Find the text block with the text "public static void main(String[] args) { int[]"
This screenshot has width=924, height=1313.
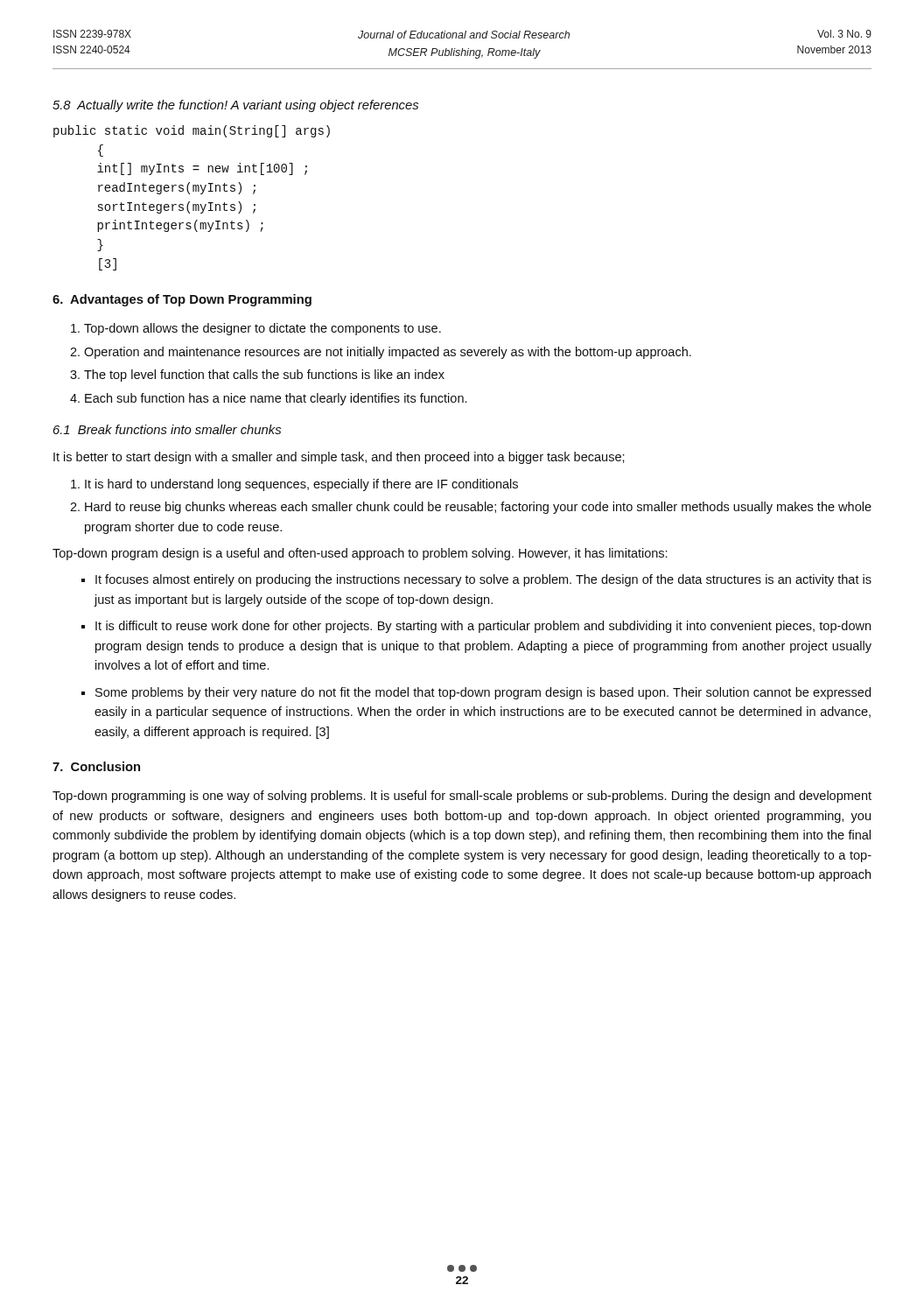click(192, 131)
